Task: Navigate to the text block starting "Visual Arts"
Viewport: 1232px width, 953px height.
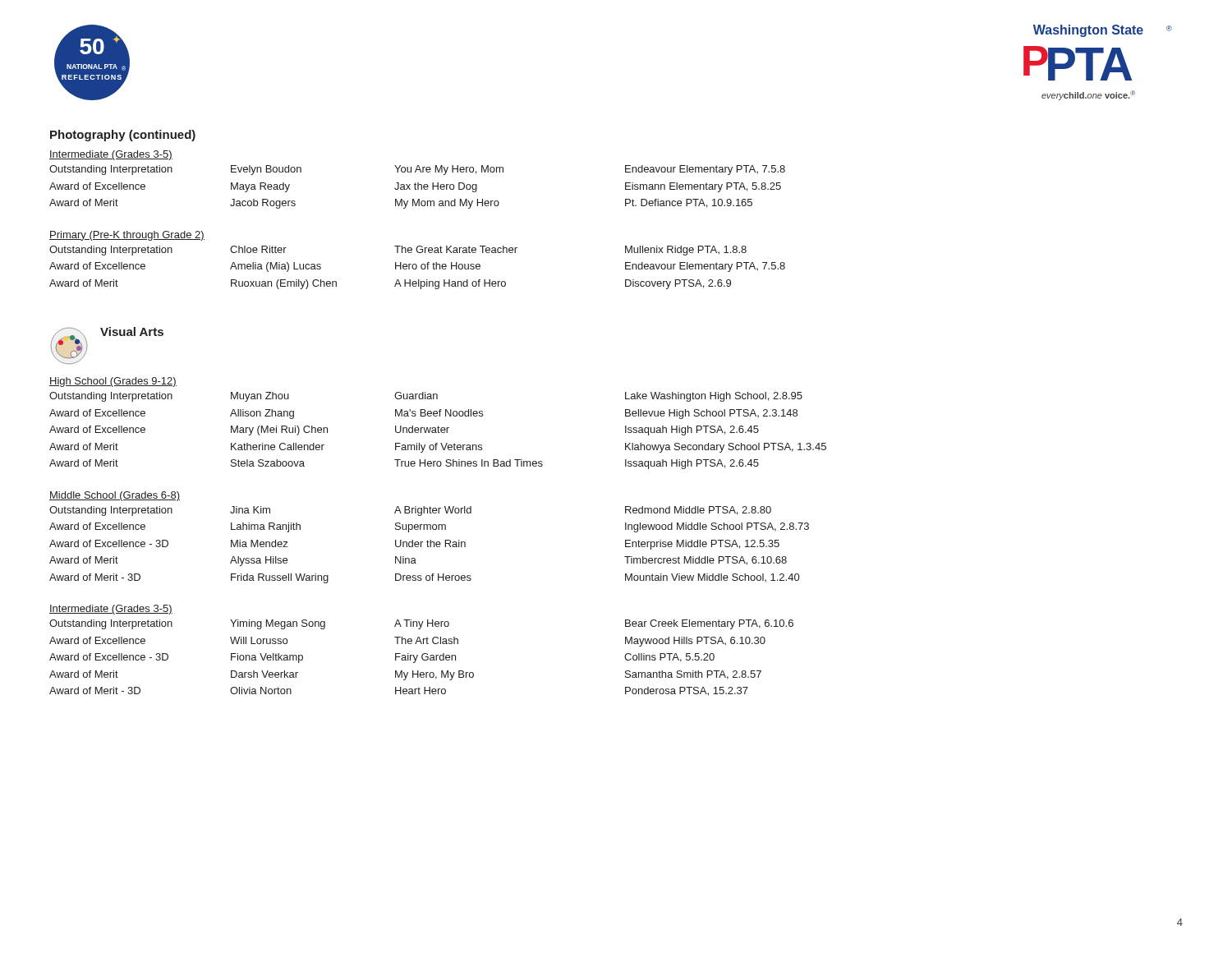Action: [x=132, y=332]
